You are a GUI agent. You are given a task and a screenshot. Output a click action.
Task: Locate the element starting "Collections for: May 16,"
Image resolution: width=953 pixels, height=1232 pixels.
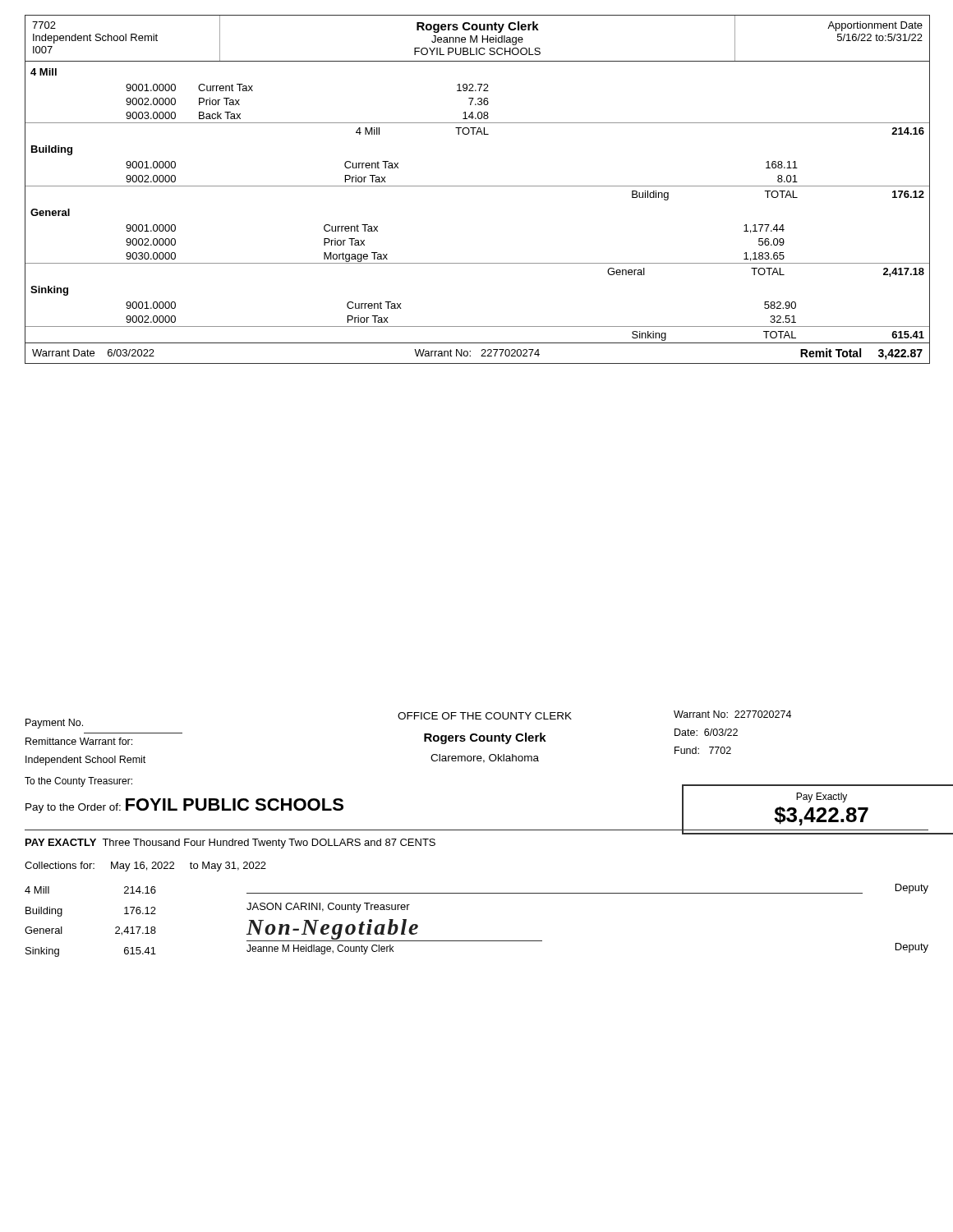145,865
